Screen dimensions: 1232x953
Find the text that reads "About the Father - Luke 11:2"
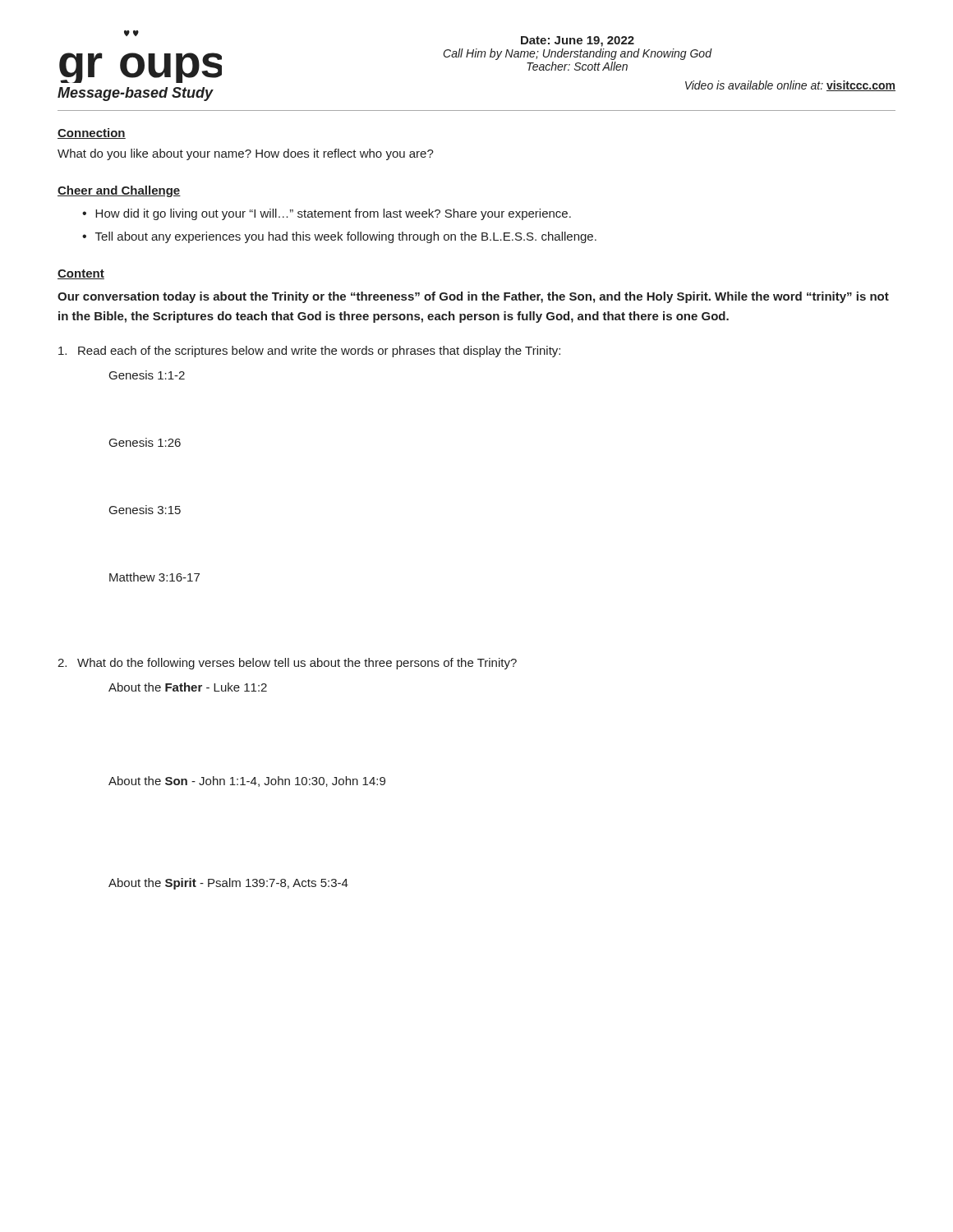coord(188,687)
